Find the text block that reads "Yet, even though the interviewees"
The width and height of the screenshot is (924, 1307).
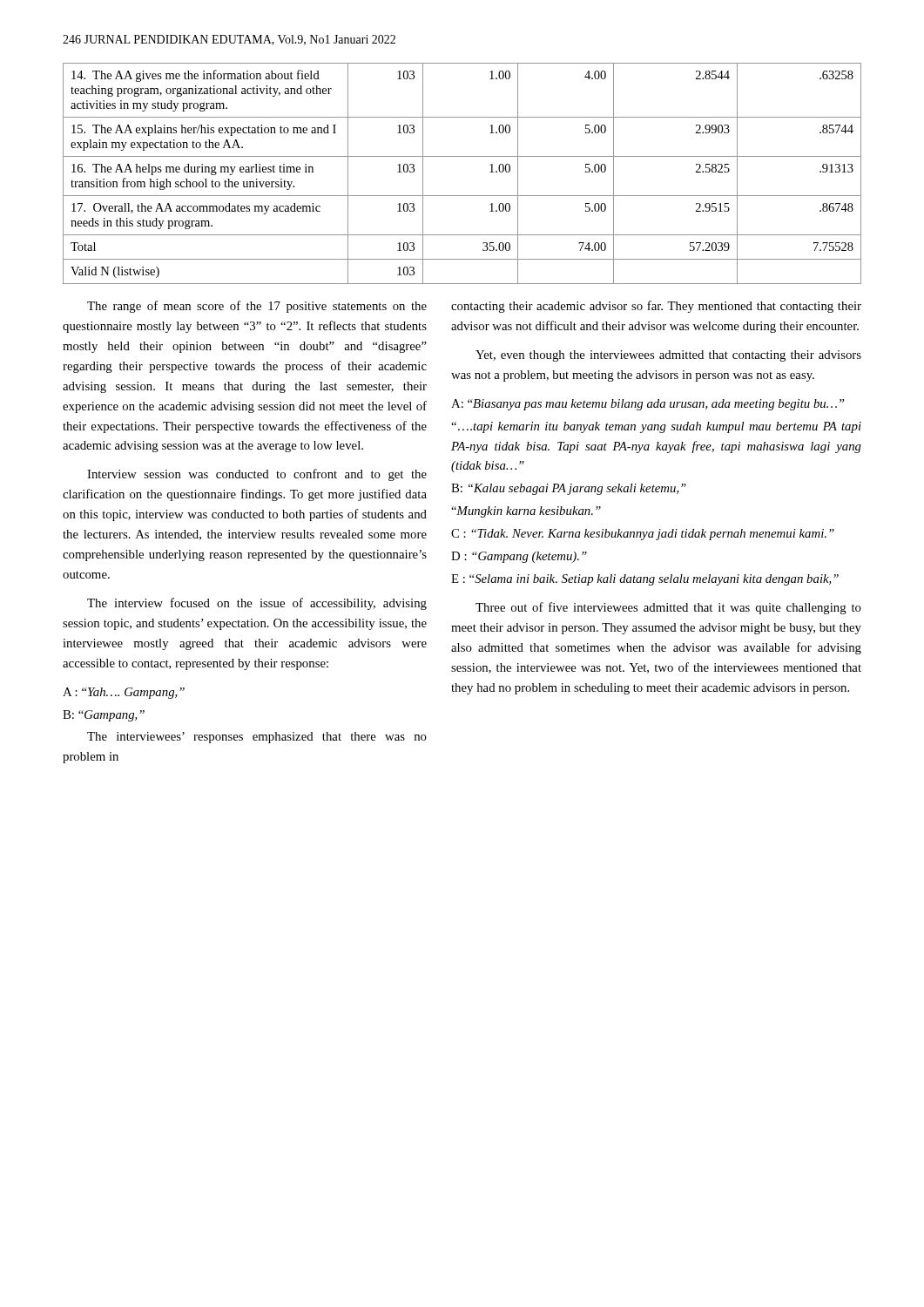pos(656,364)
